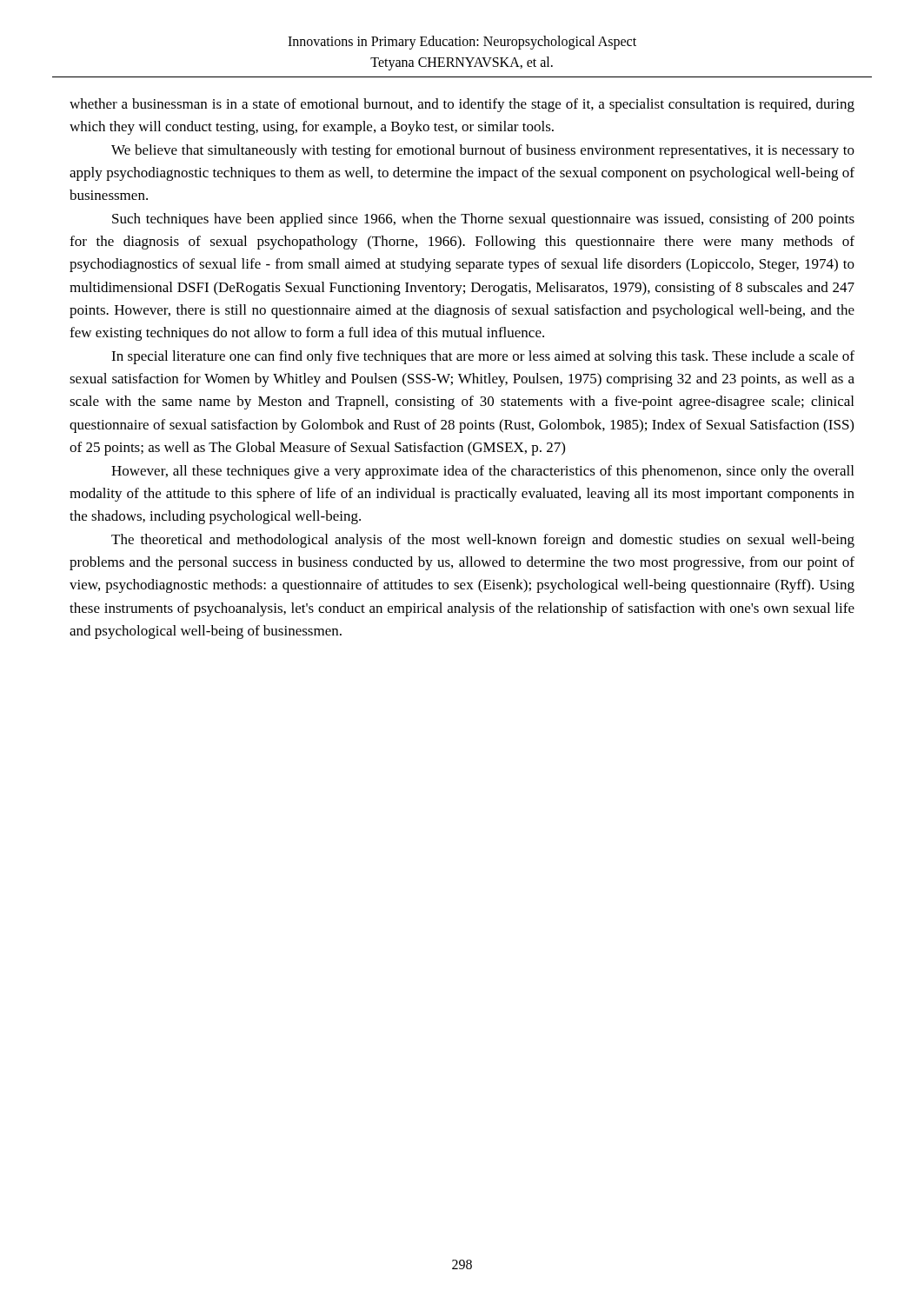Click on the text block with the text "However, all these techniques give"
This screenshot has width=924, height=1304.
(462, 493)
